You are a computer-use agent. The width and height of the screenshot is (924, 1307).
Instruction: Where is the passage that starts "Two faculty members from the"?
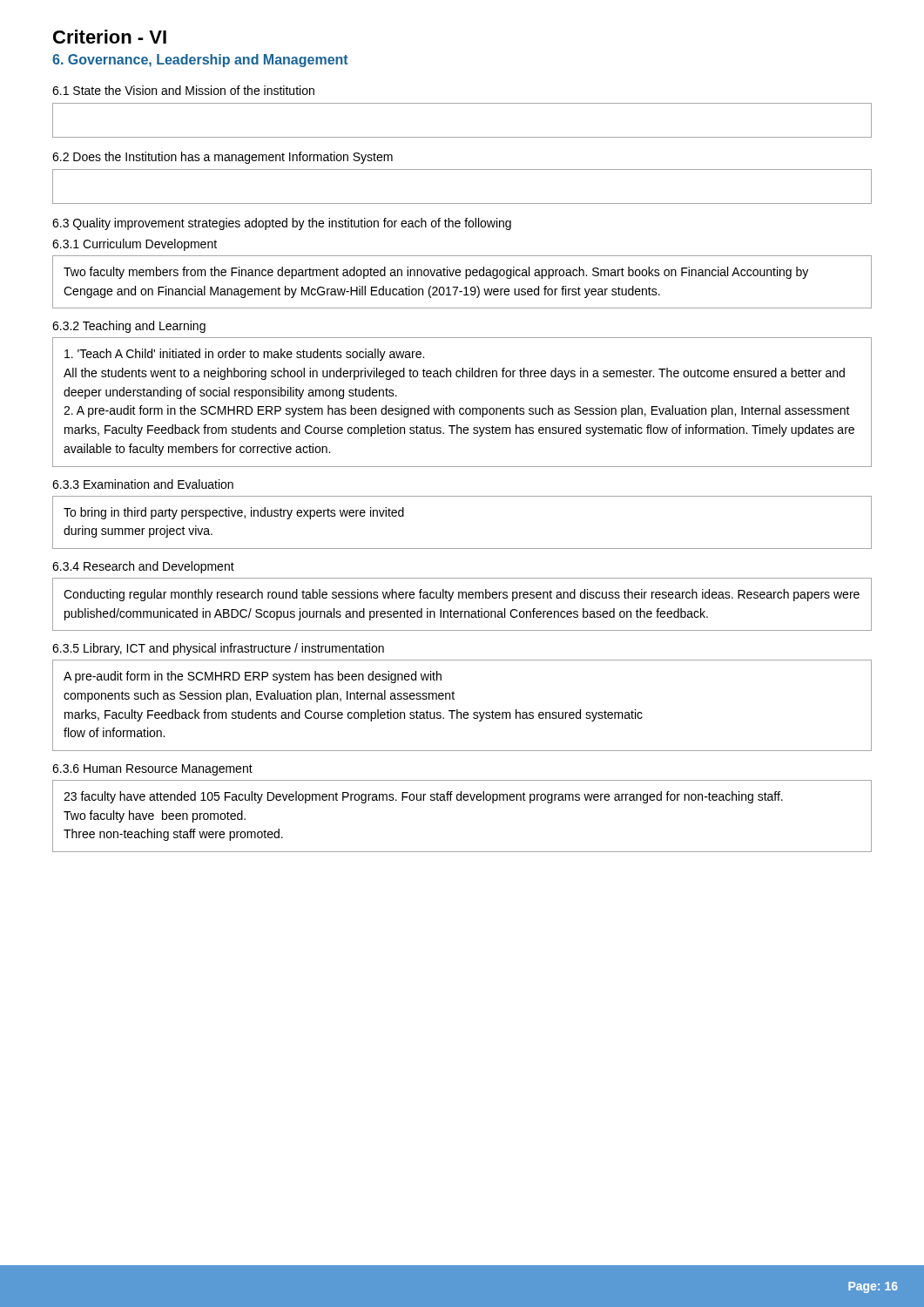coord(436,281)
